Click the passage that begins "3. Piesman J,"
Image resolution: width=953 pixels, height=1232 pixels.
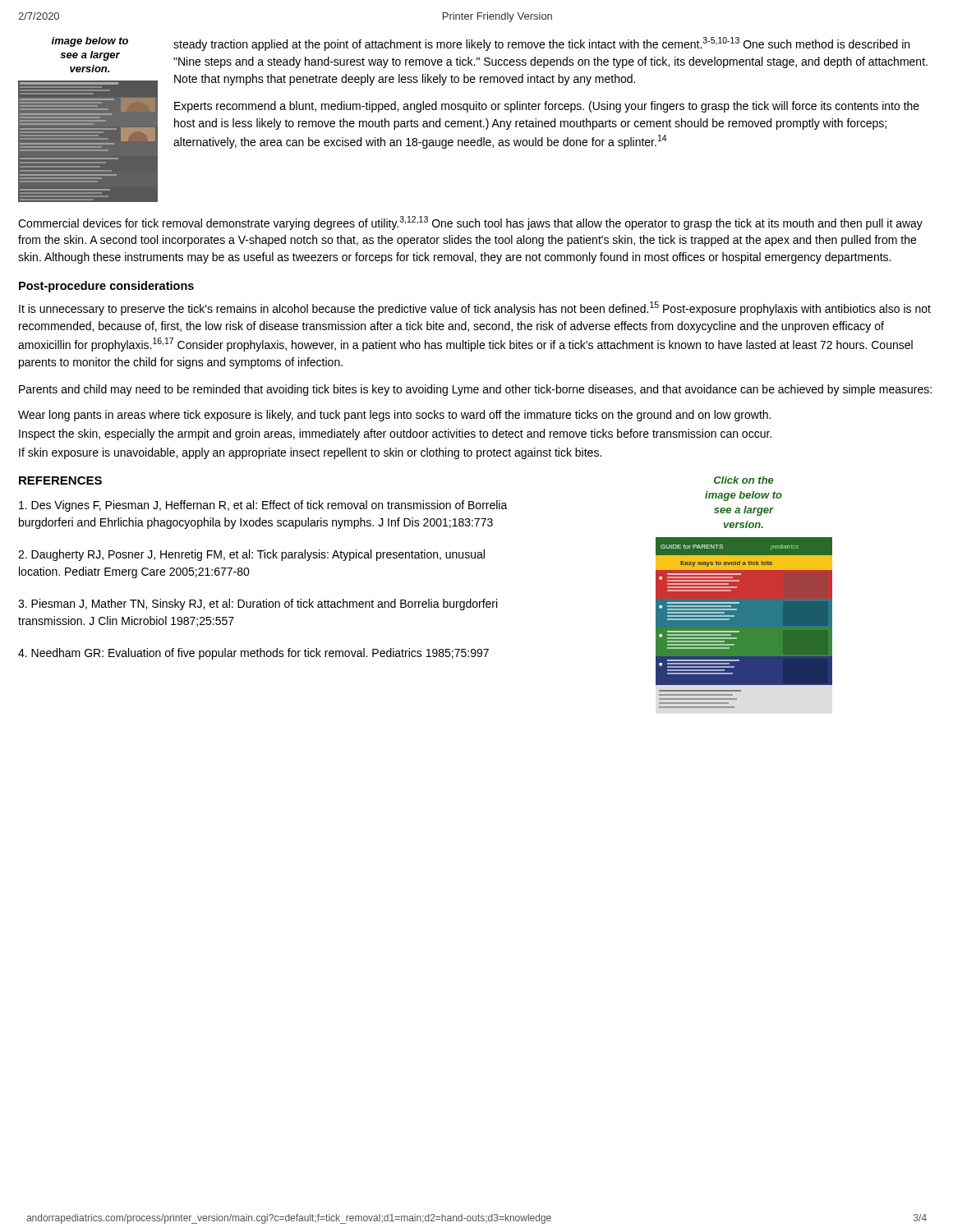[x=258, y=612]
